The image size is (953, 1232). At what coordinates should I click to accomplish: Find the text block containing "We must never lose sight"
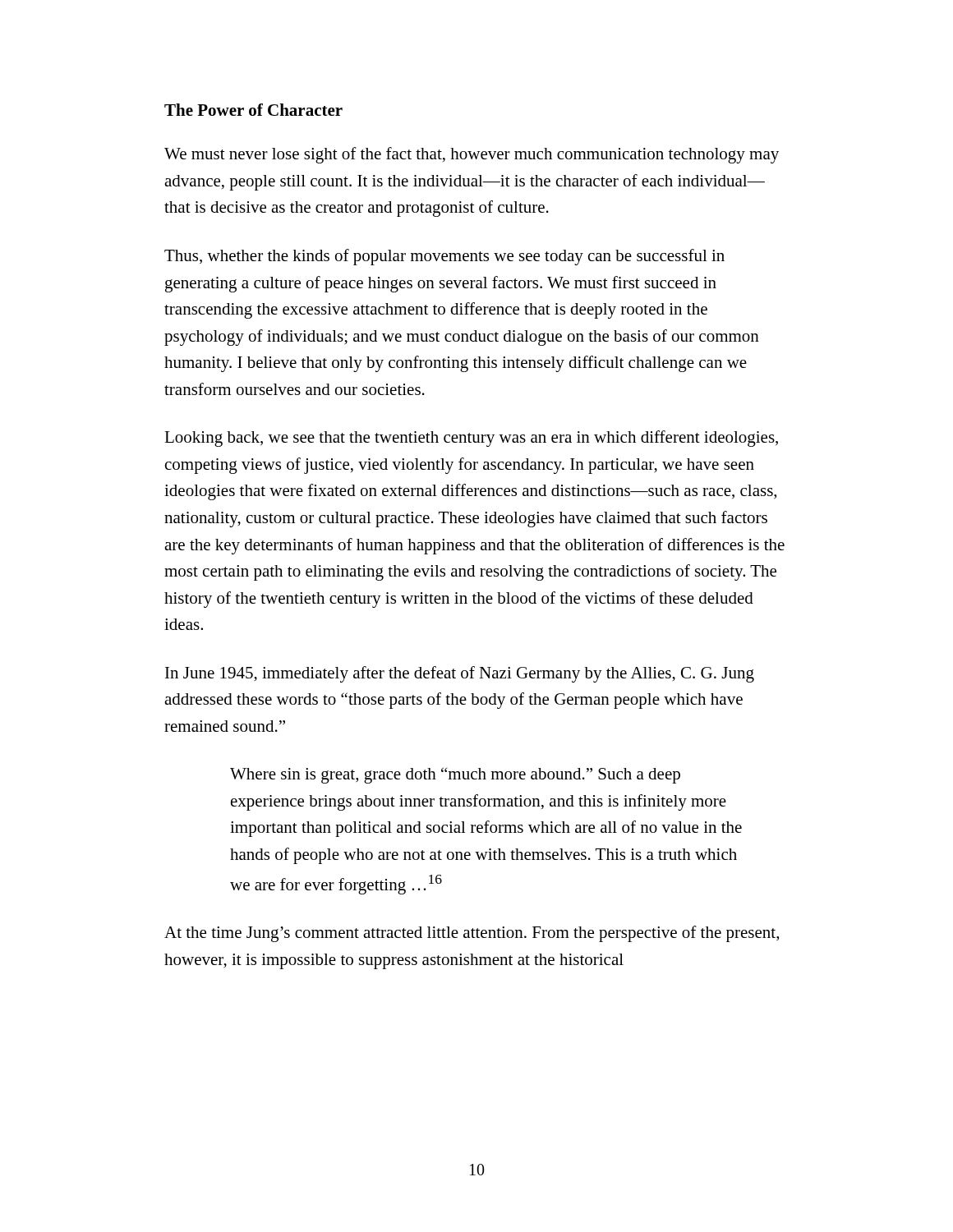point(472,181)
